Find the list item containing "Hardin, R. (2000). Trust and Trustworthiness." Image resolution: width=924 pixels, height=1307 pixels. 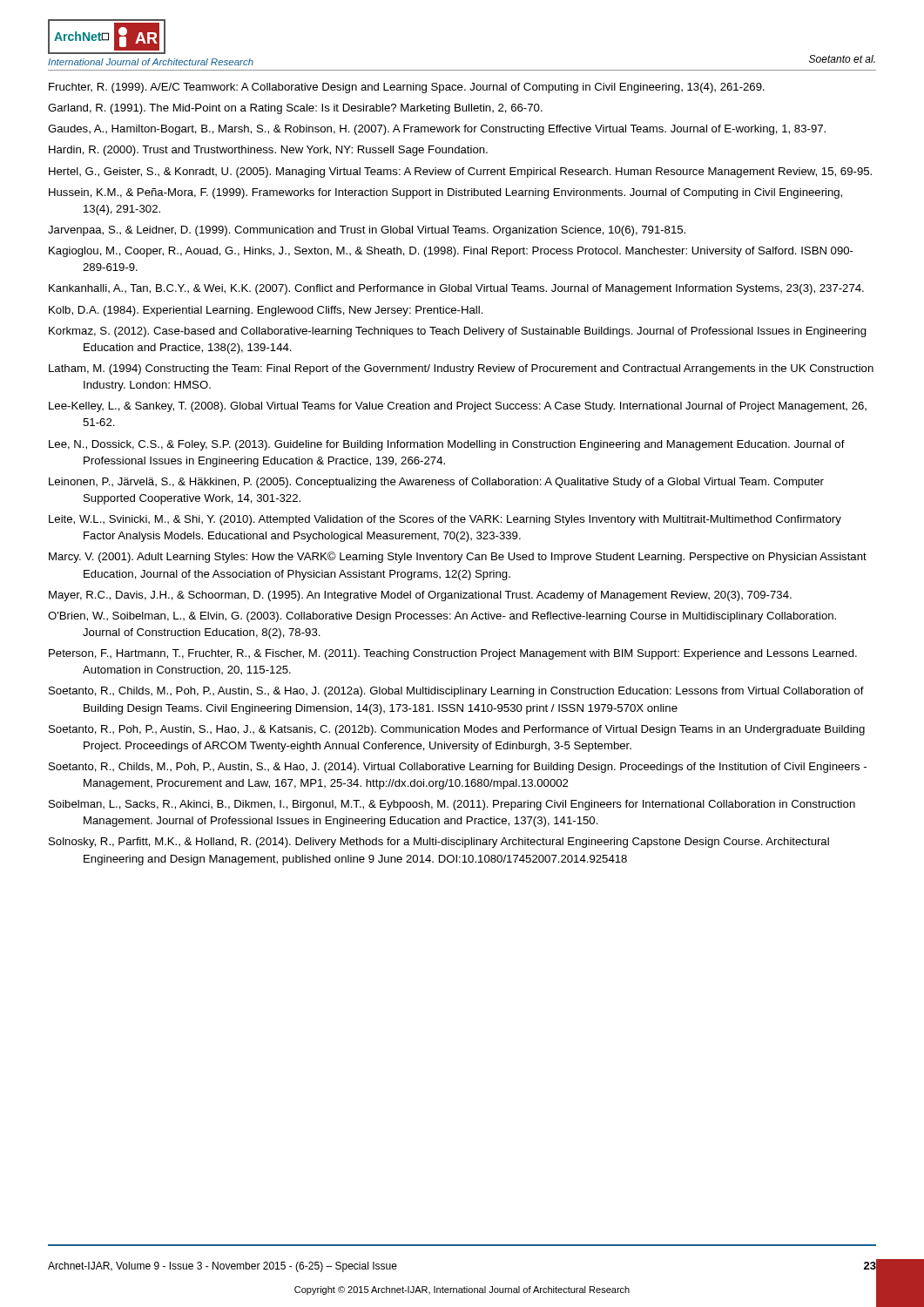(x=268, y=150)
